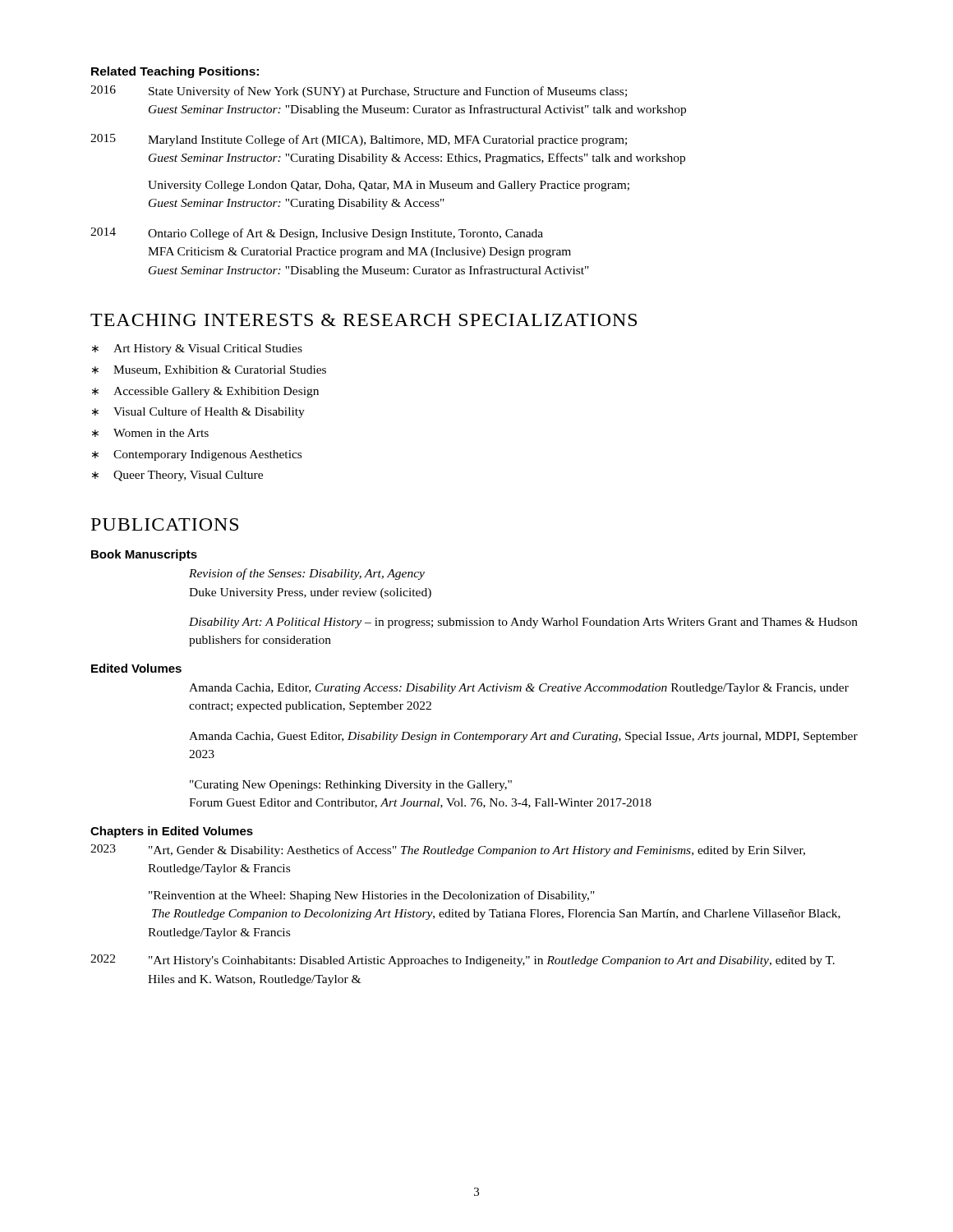953x1232 pixels.
Task: Find the text block starting "2016 State University of New York"
Action: tap(476, 101)
